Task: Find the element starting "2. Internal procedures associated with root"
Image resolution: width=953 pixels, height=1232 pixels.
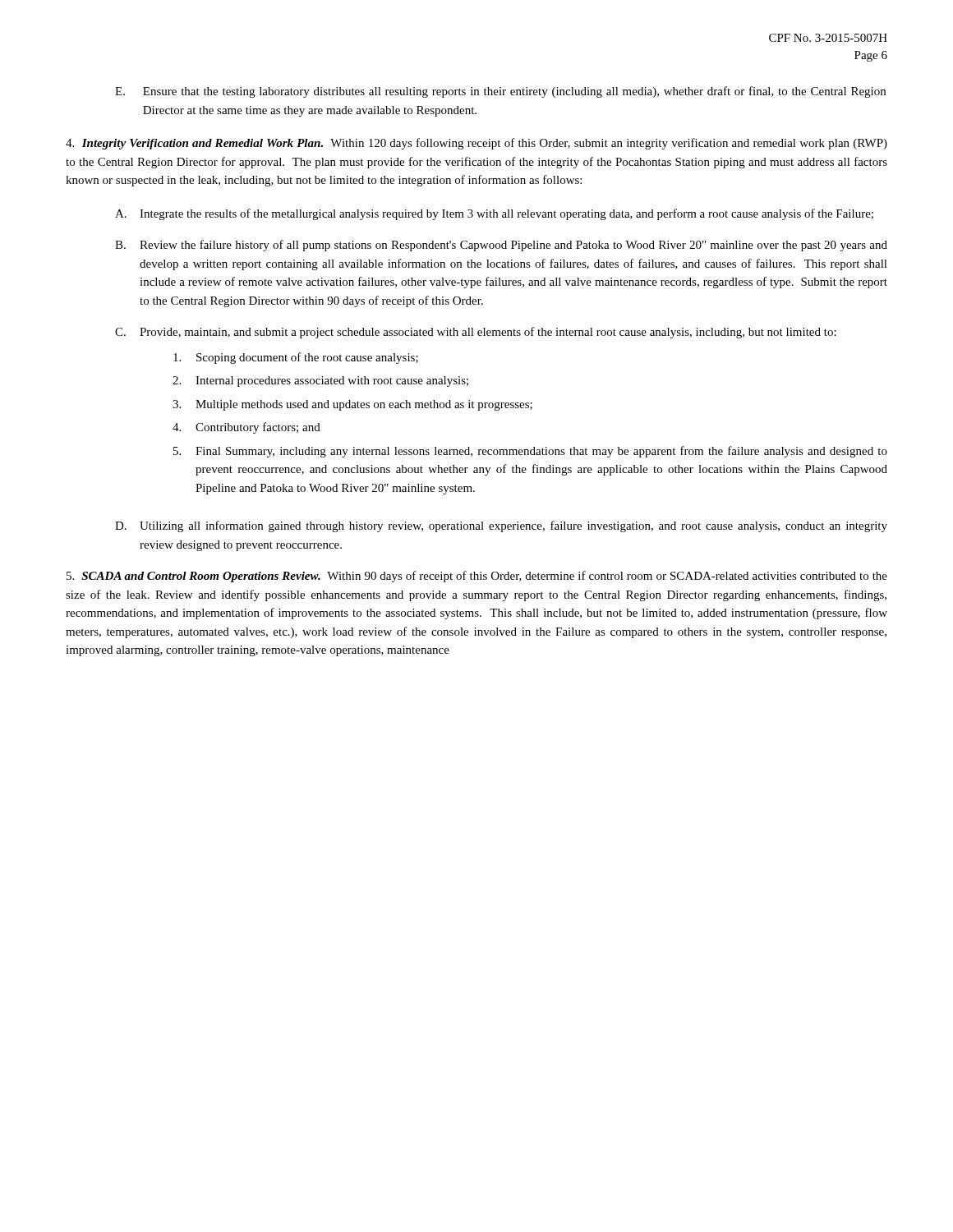Action: point(320,382)
